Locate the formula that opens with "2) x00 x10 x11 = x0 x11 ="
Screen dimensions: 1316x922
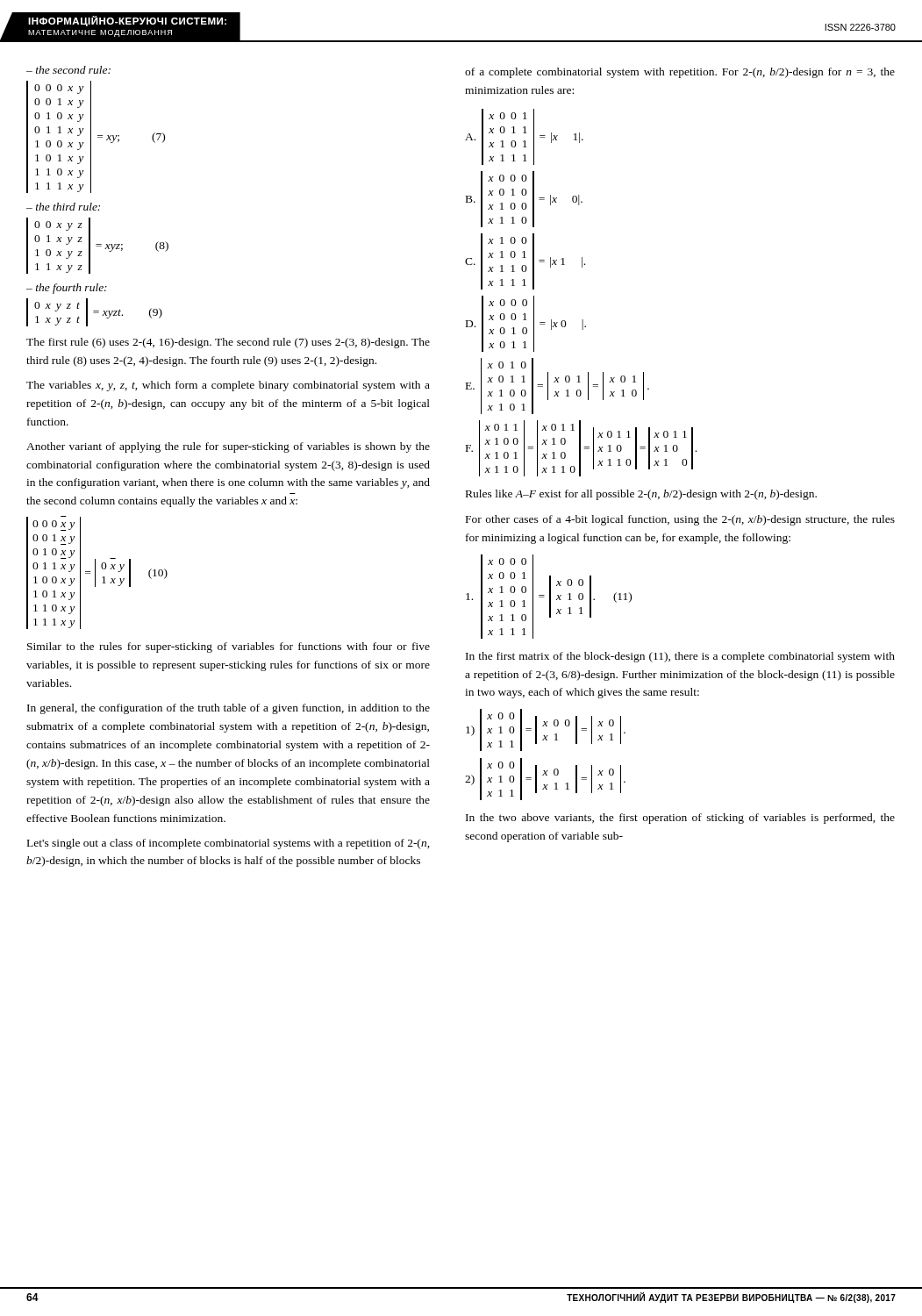[x=546, y=779]
